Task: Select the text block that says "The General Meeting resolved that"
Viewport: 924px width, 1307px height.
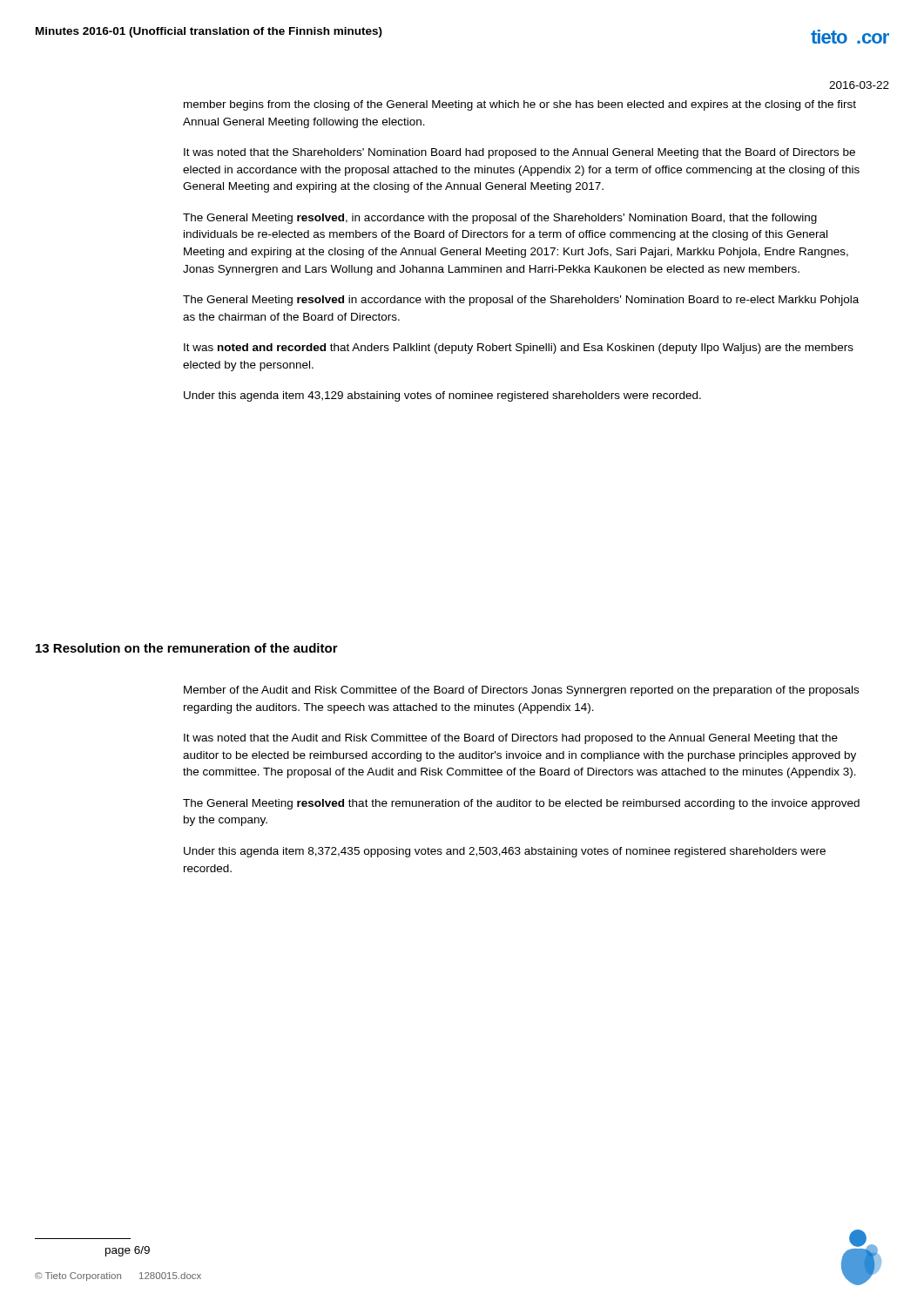Action: [527, 812]
